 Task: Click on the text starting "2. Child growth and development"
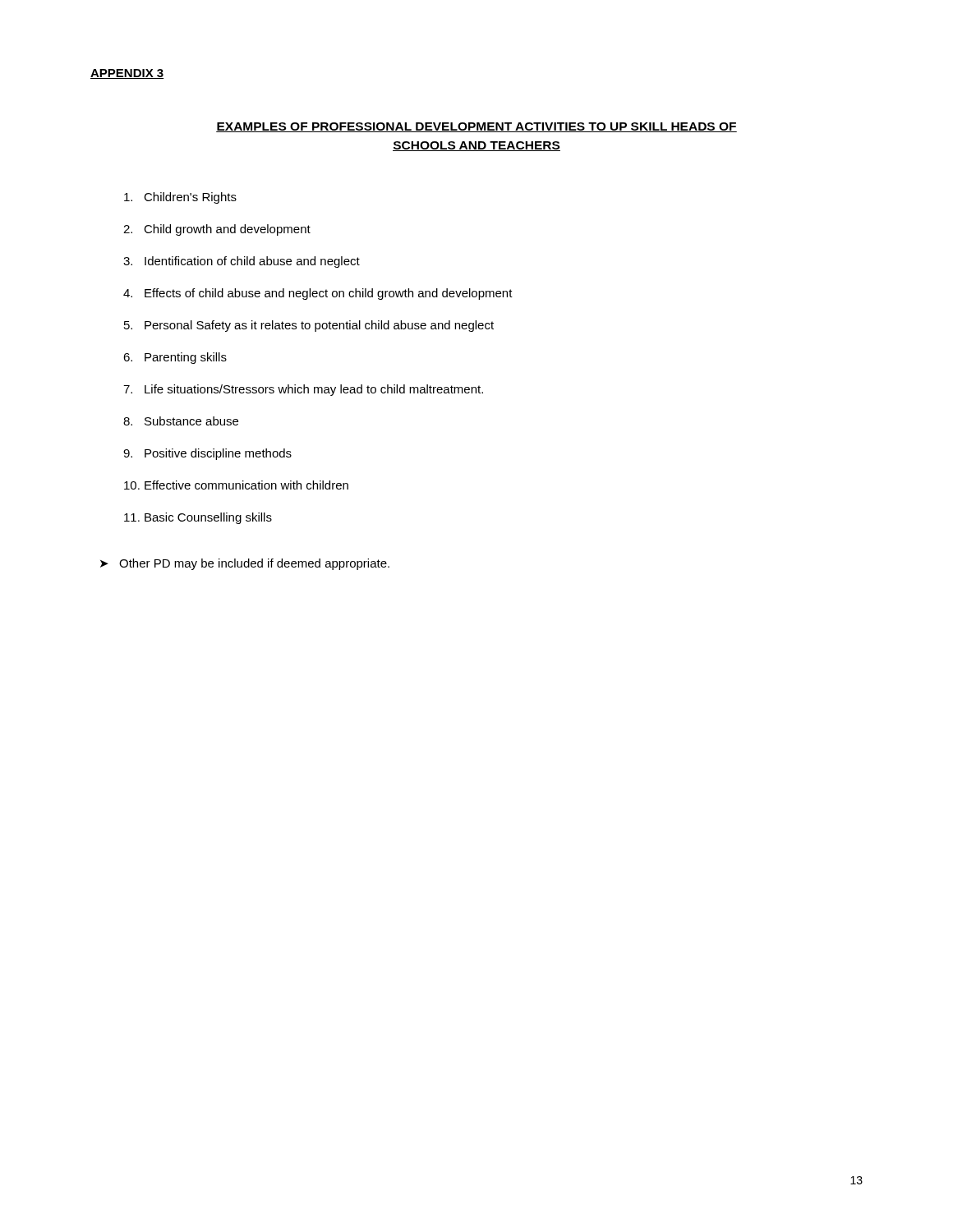[x=217, y=228]
